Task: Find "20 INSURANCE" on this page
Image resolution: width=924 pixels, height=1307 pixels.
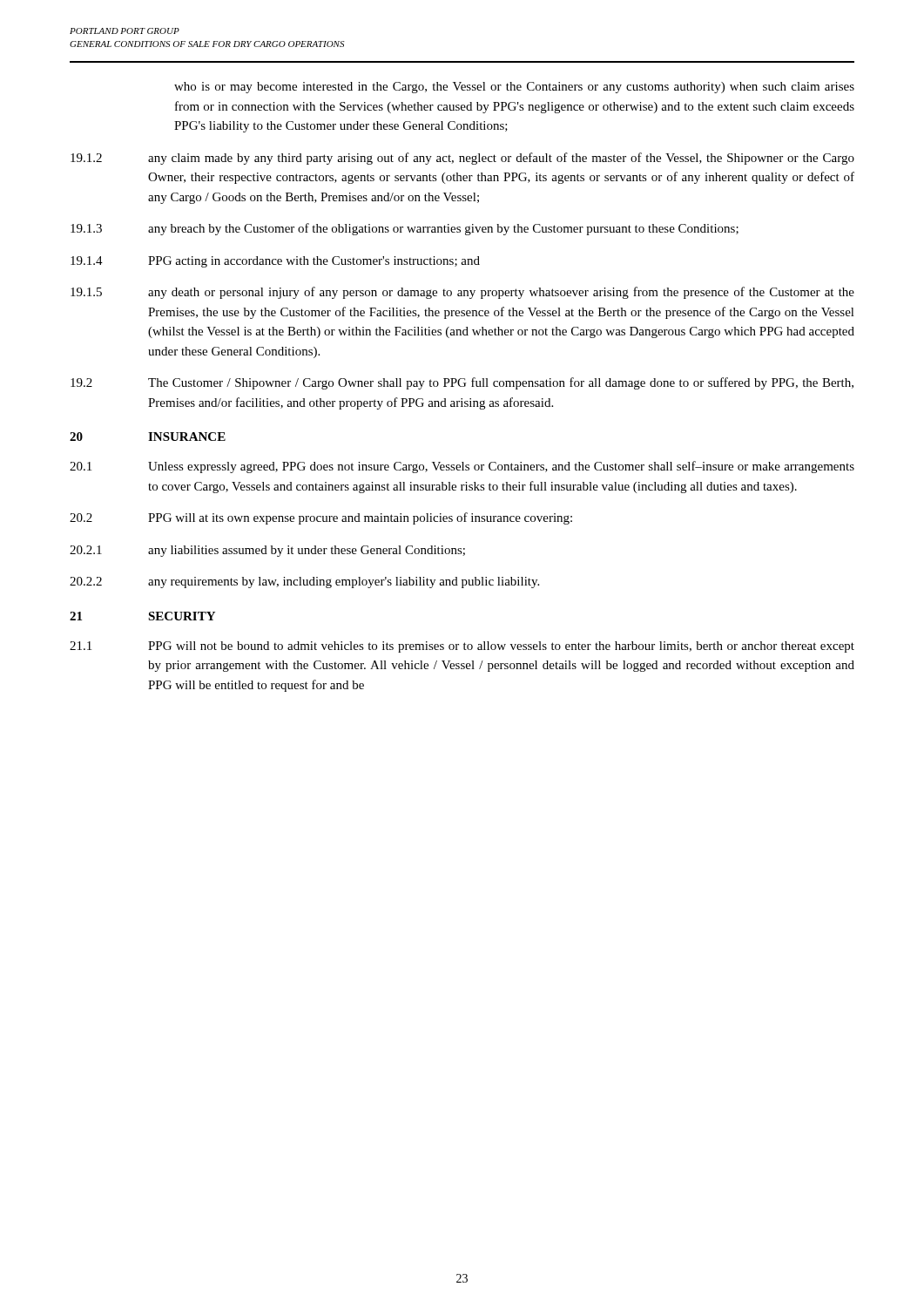Action: 148,437
